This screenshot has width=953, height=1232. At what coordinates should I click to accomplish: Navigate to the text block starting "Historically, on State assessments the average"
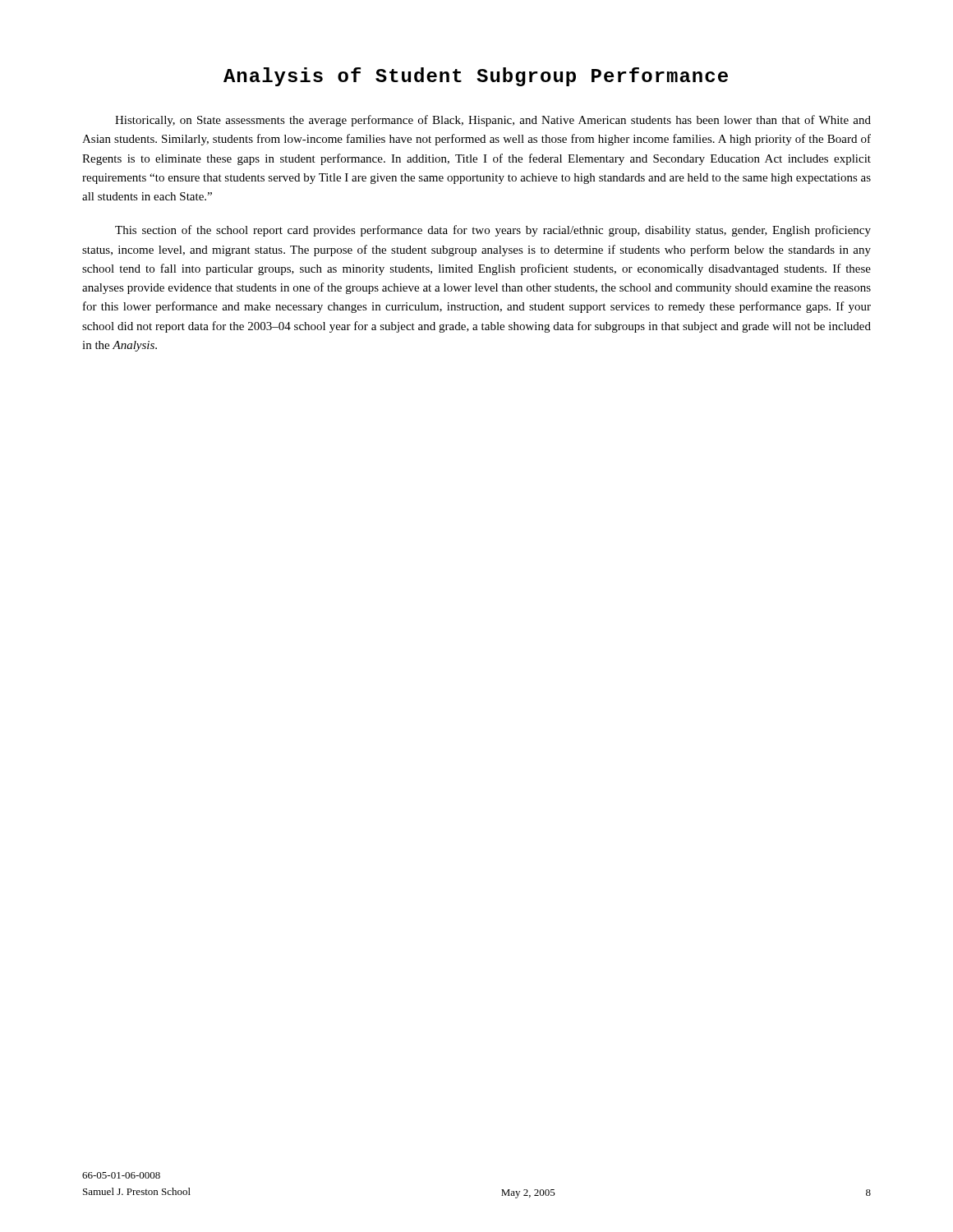pyautogui.click(x=476, y=159)
